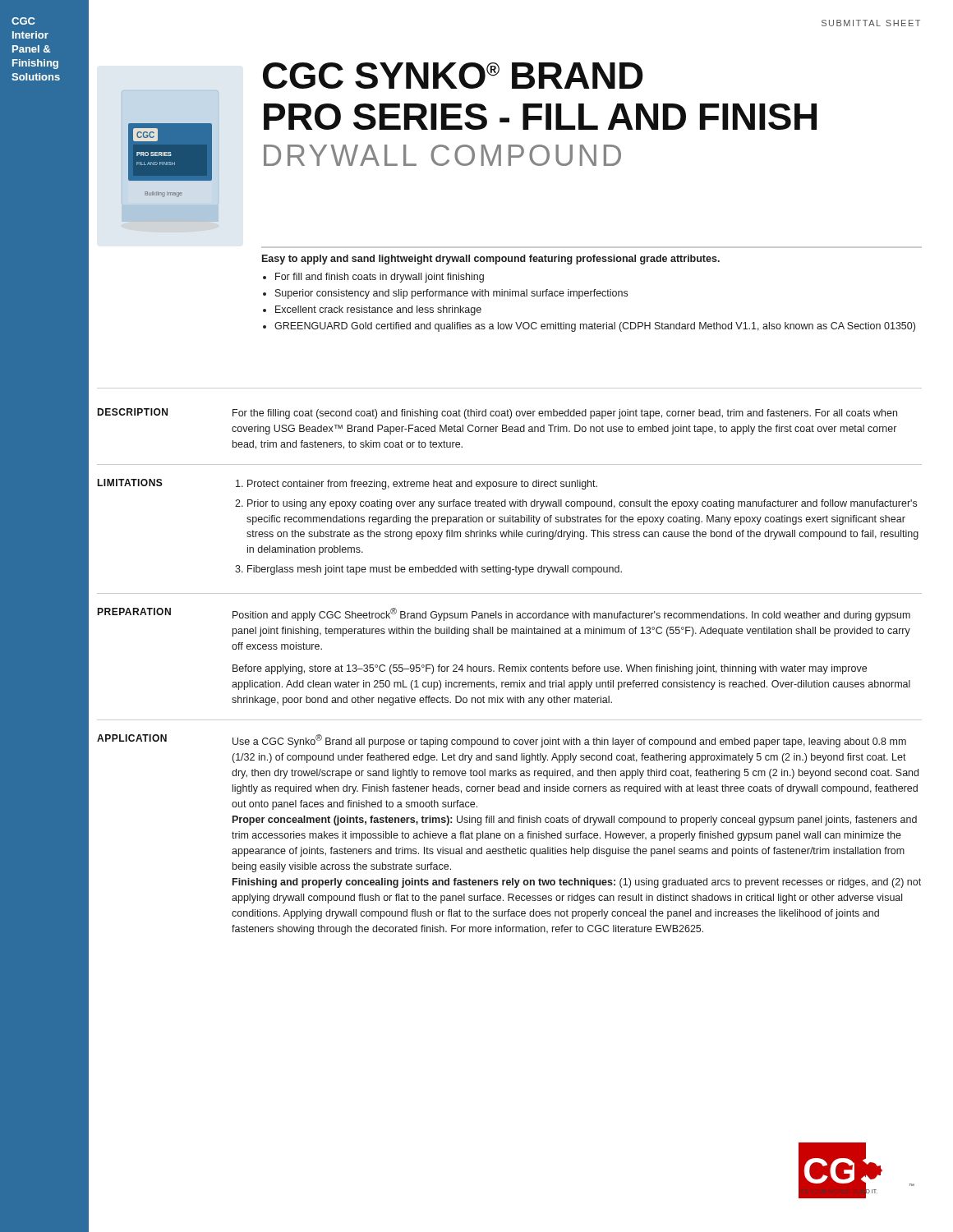The height and width of the screenshot is (1232, 953).
Task: Select the passage starting "Use a CGC Synko® Brand all purpose or"
Action: [x=577, y=772]
